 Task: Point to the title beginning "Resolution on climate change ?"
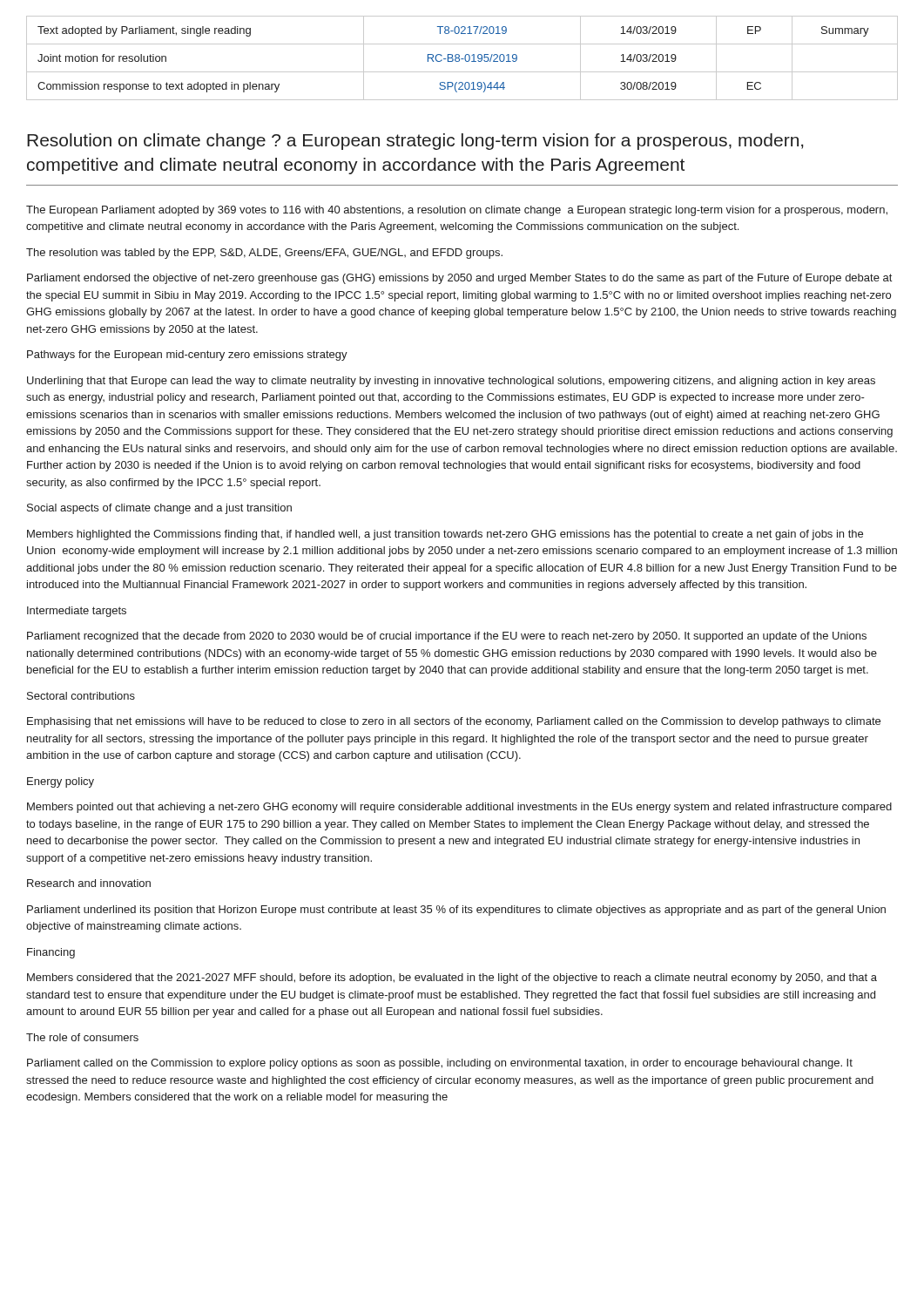pyautogui.click(x=462, y=153)
